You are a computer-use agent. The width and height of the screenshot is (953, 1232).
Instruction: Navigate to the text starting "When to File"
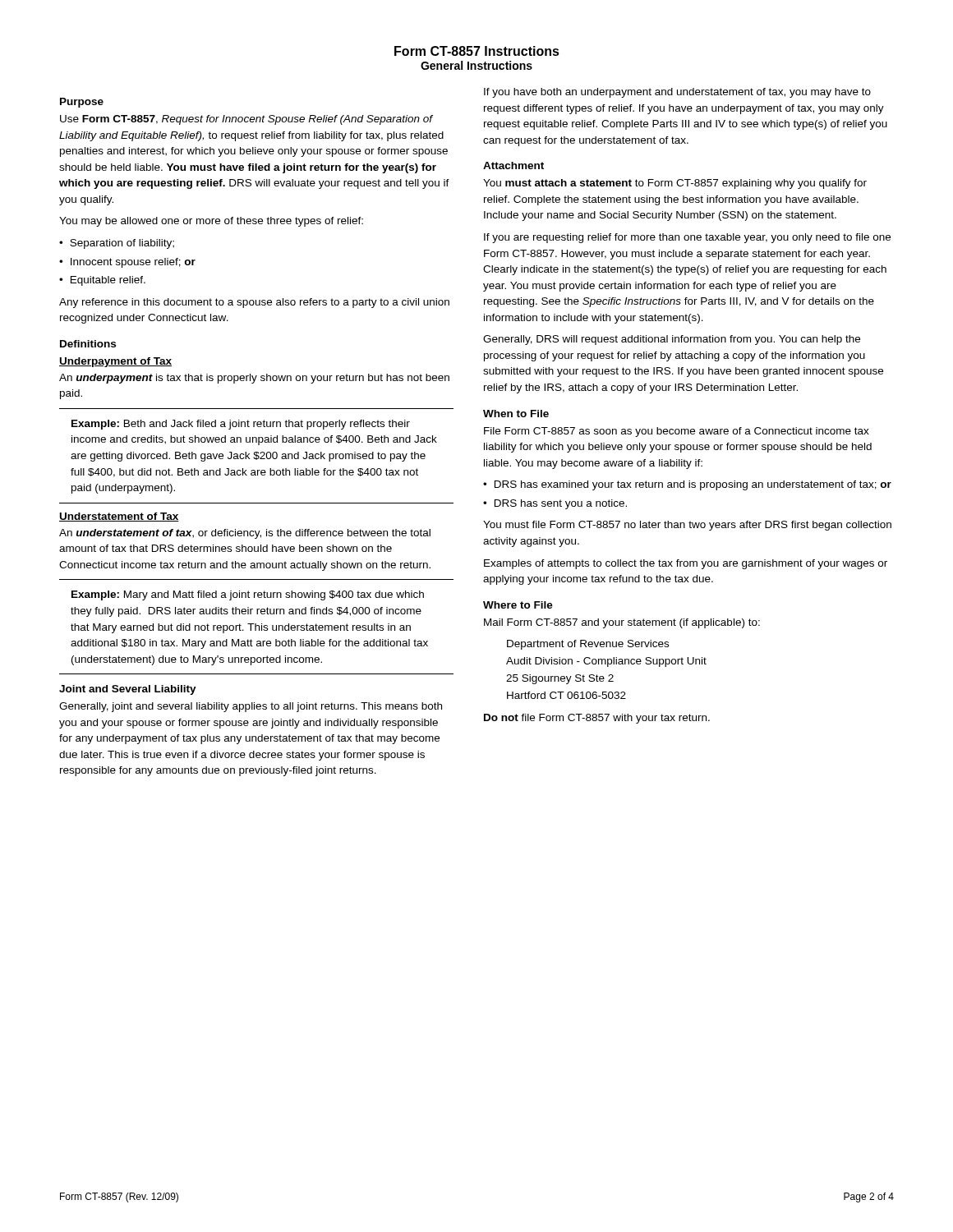[516, 413]
